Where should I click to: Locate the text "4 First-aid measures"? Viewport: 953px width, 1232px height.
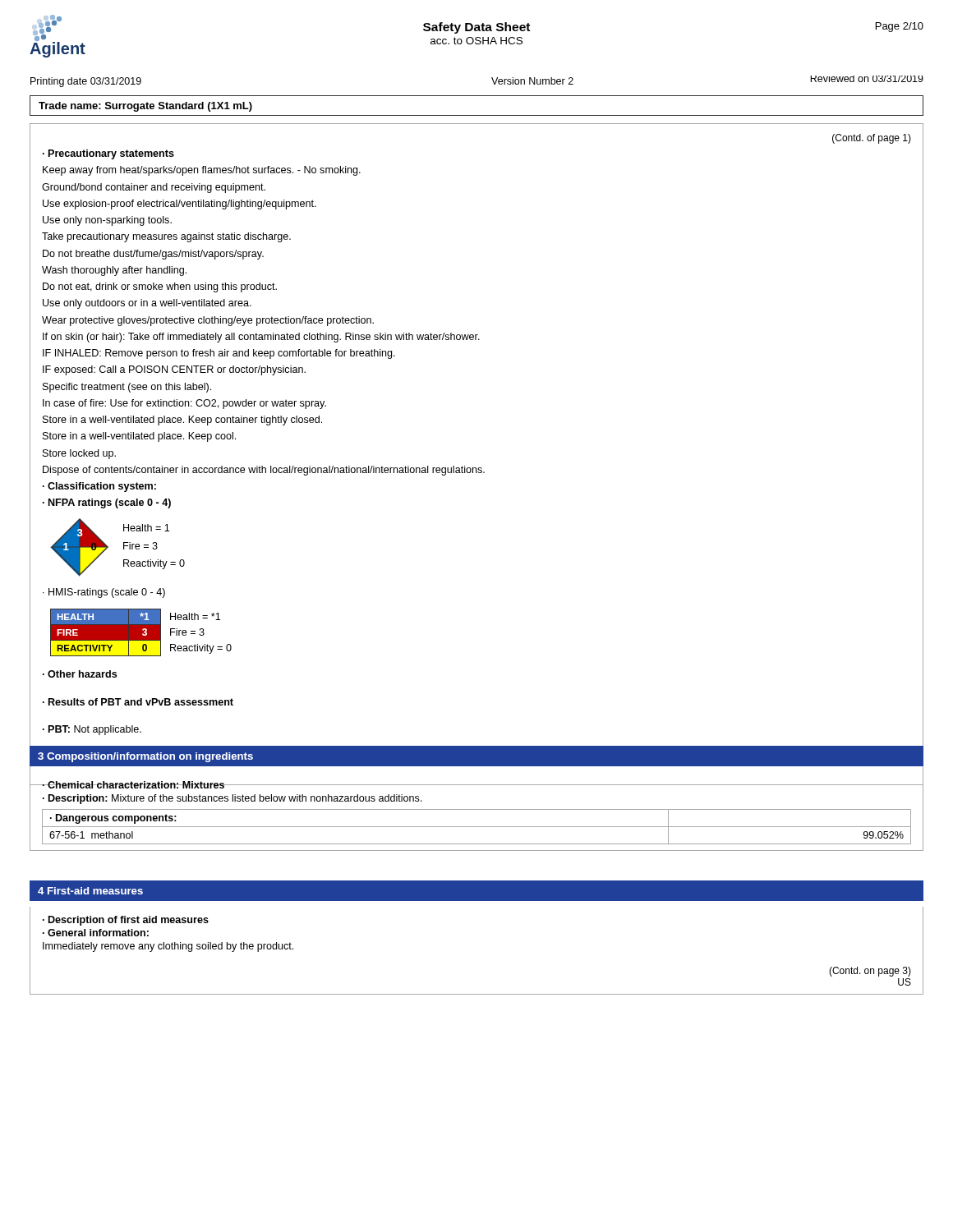click(90, 891)
